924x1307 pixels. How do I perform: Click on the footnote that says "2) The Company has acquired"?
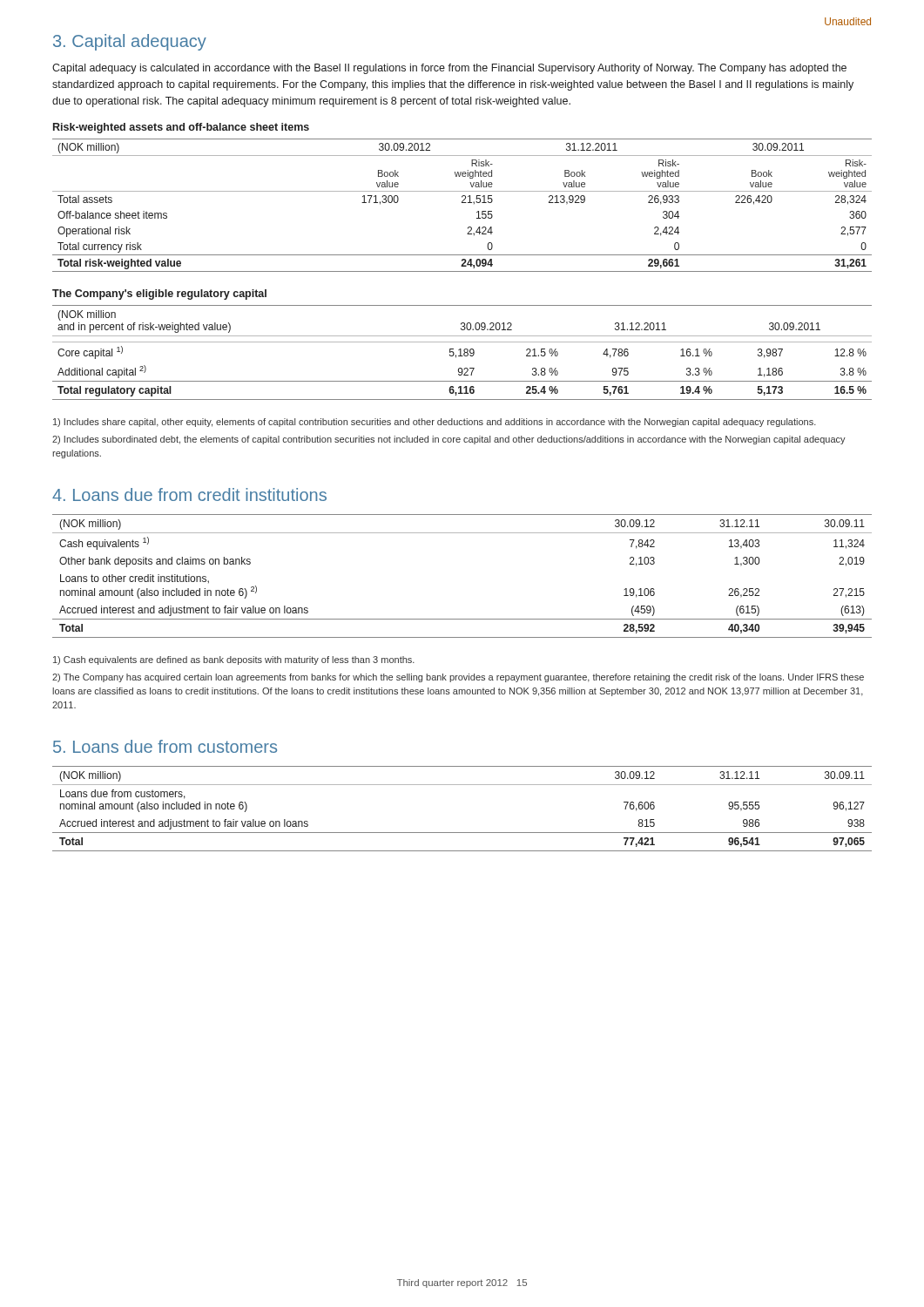click(458, 691)
